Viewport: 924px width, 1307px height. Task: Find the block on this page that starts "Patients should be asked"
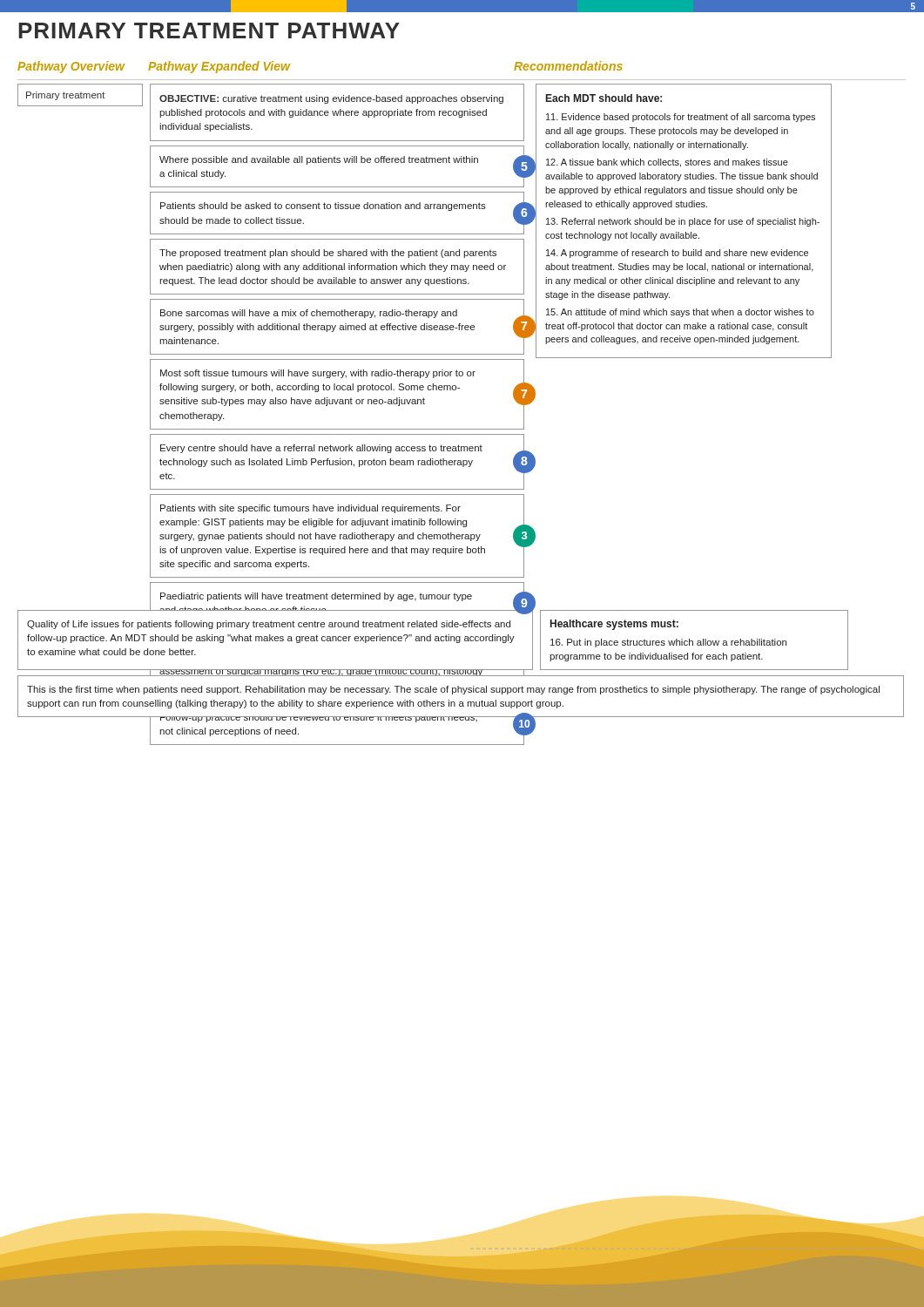tap(342, 213)
